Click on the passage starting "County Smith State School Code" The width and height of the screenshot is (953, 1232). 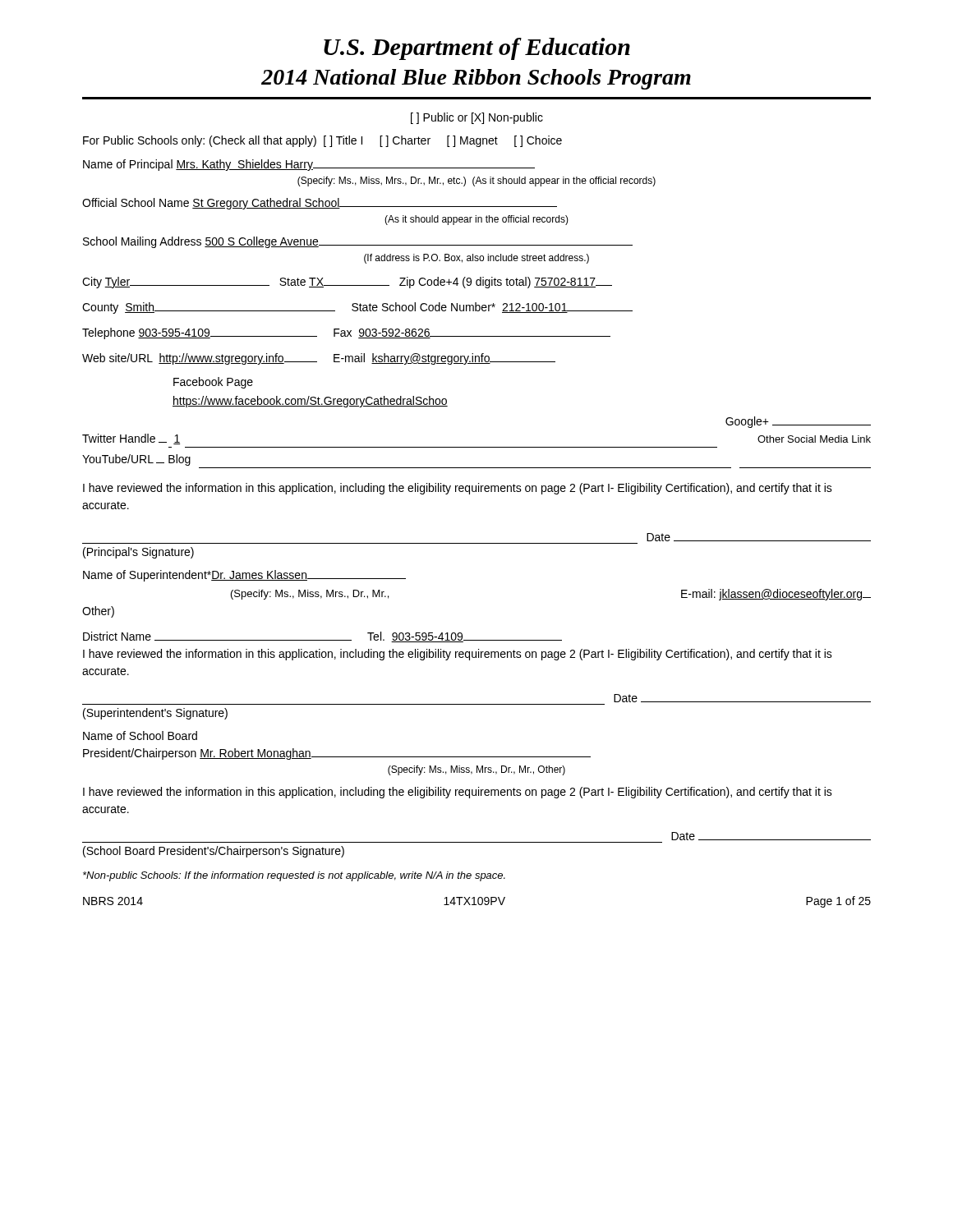click(x=358, y=307)
